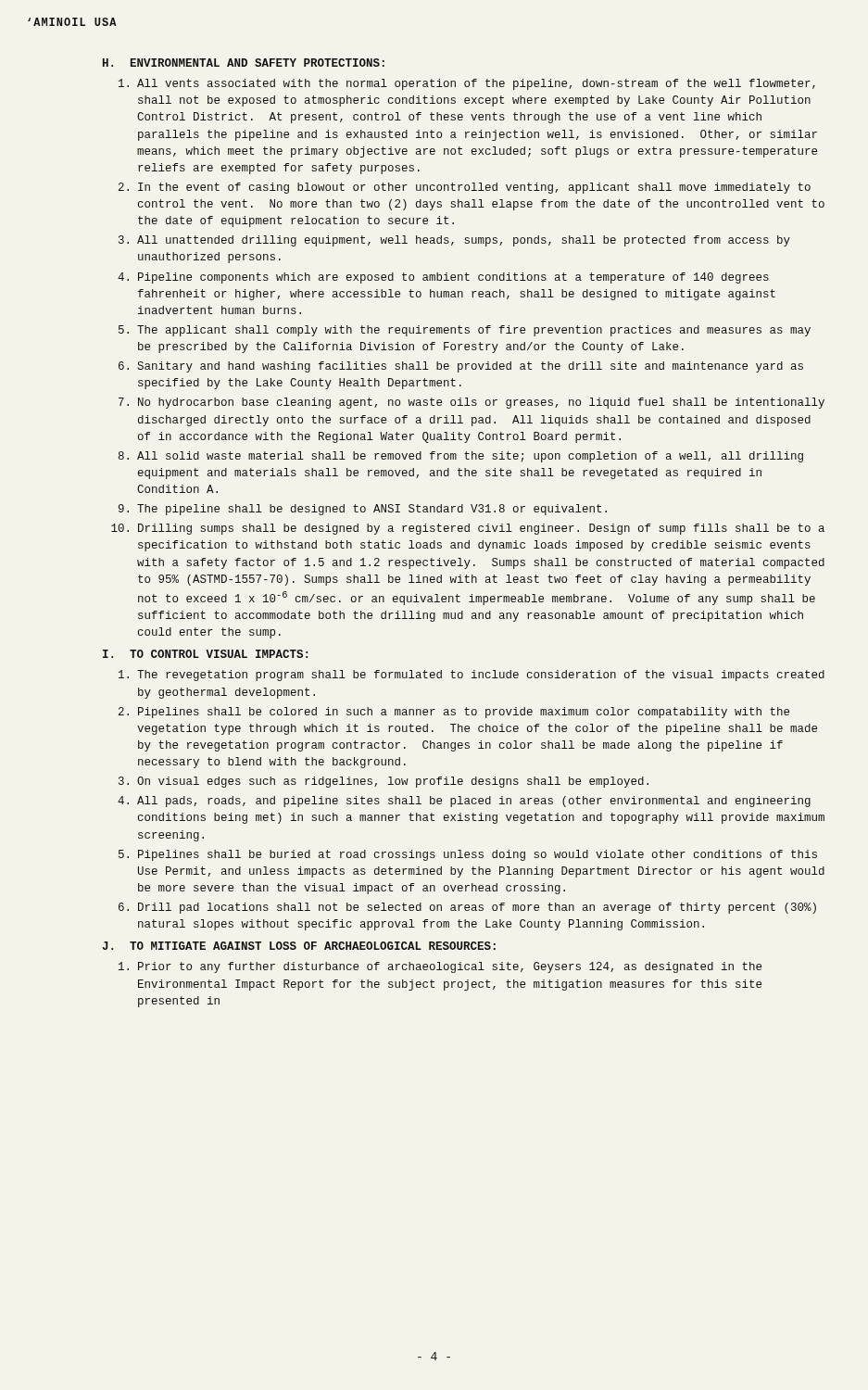The height and width of the screenshot is (1390, 868).
Task: Select the list item that says "9. The pipeline shall be designed to"
Action: click(466, 510)
